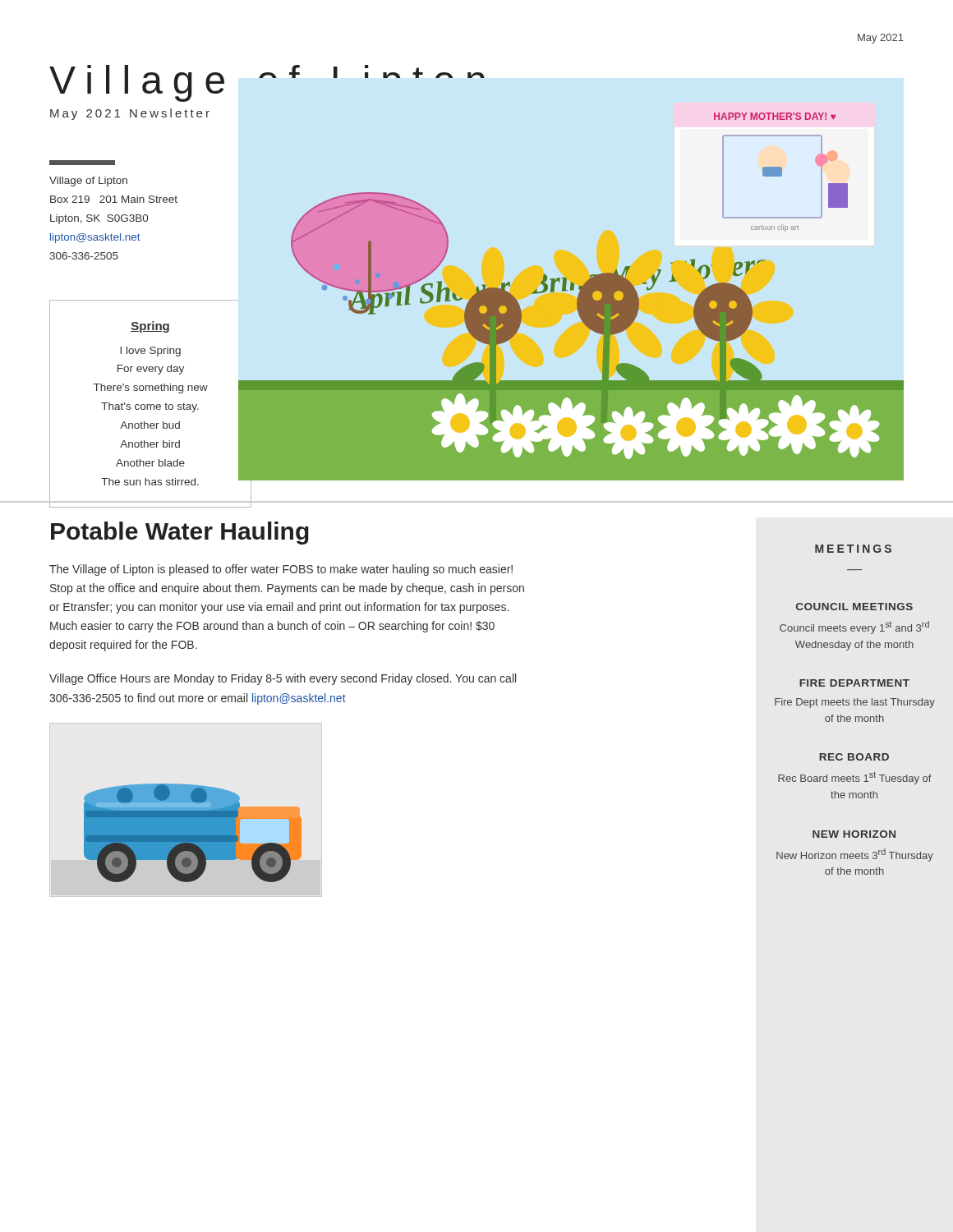Image resolution: width=953 pixels, height=1232 pixels.
Task: Point to the title beginning "Village of Lipton May 2021"
Action: pyautogui.click(x=273, y=89)
